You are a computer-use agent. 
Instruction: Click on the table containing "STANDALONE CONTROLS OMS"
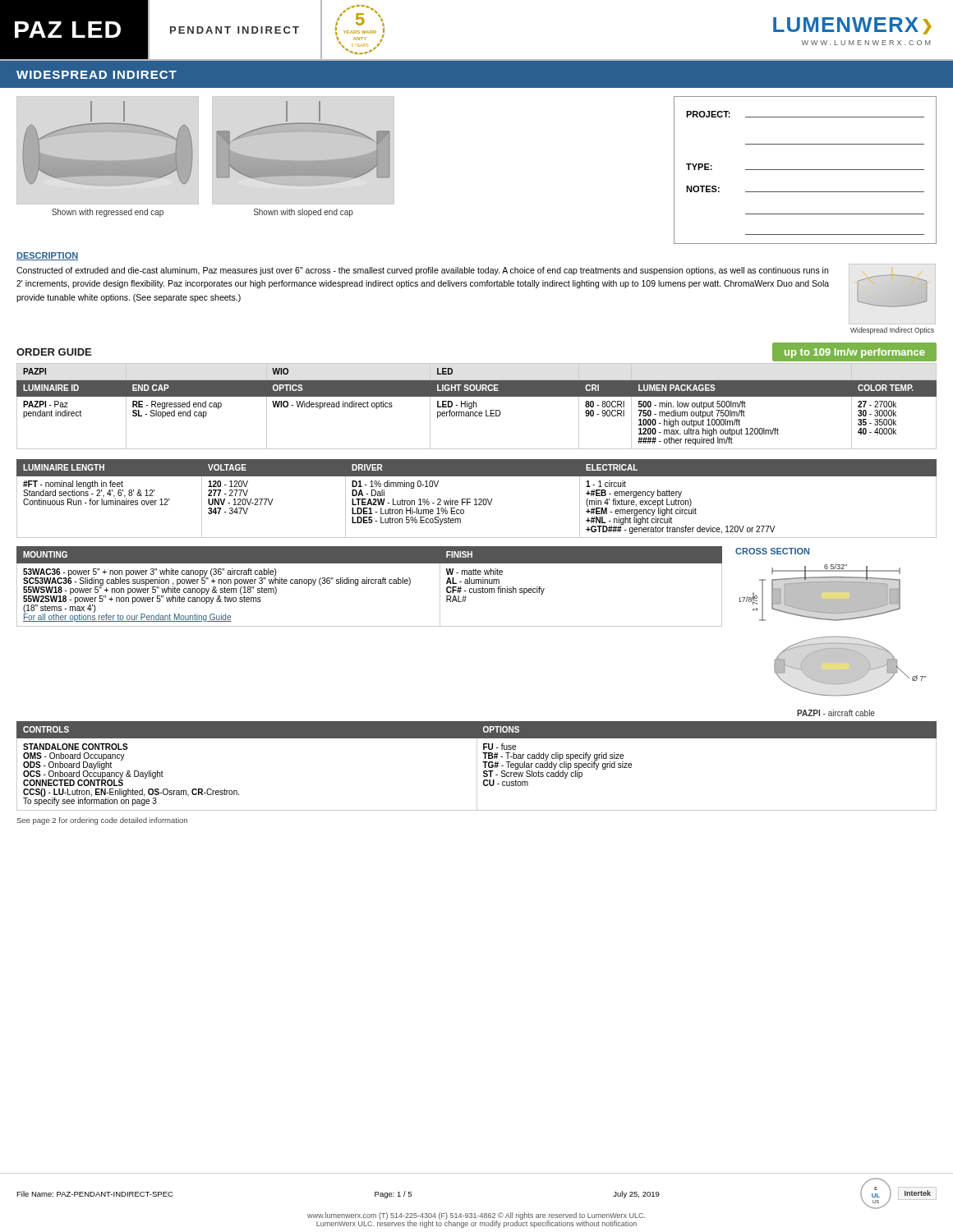tap(476, 766)
